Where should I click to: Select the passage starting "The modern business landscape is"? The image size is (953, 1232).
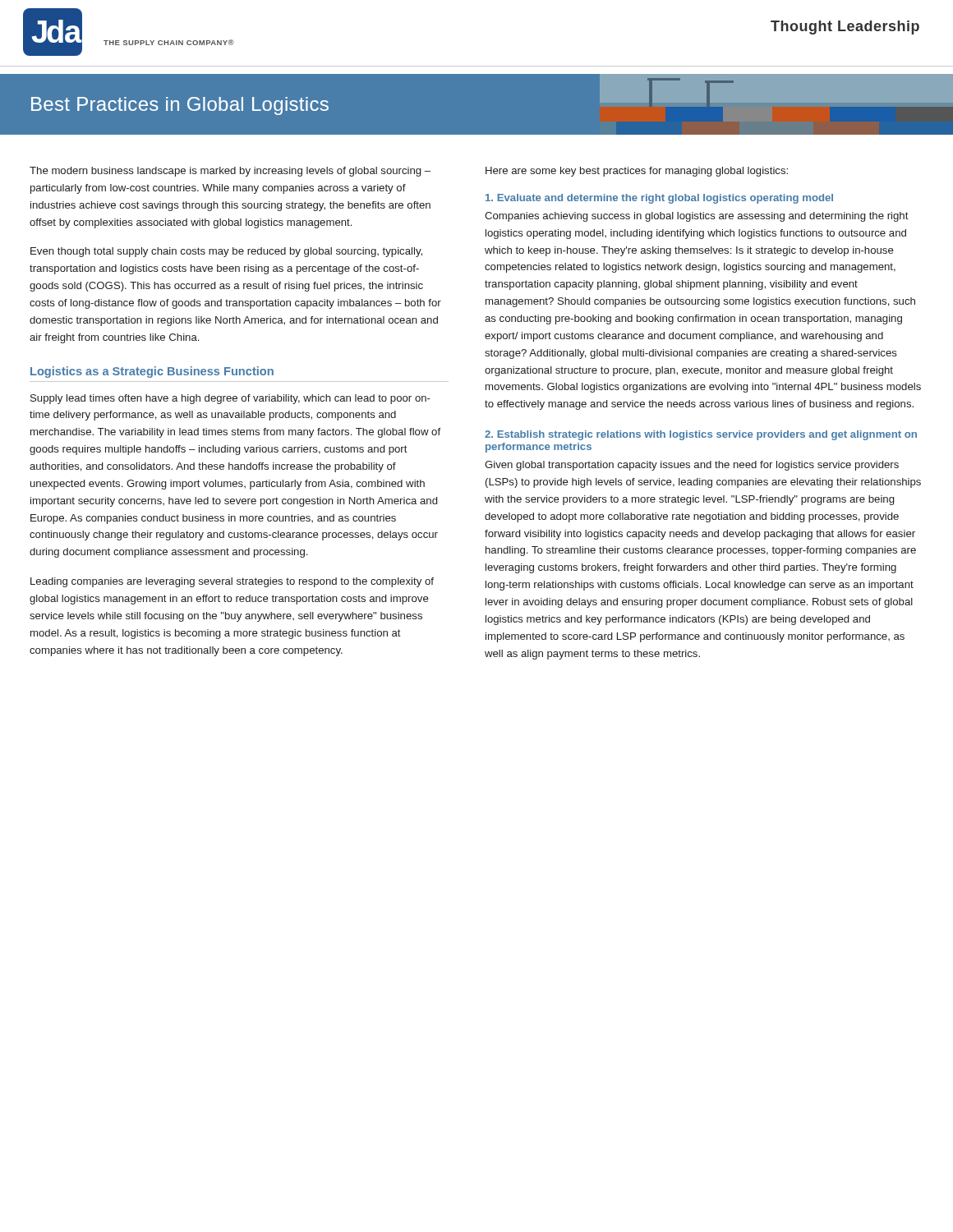point(230,196)
